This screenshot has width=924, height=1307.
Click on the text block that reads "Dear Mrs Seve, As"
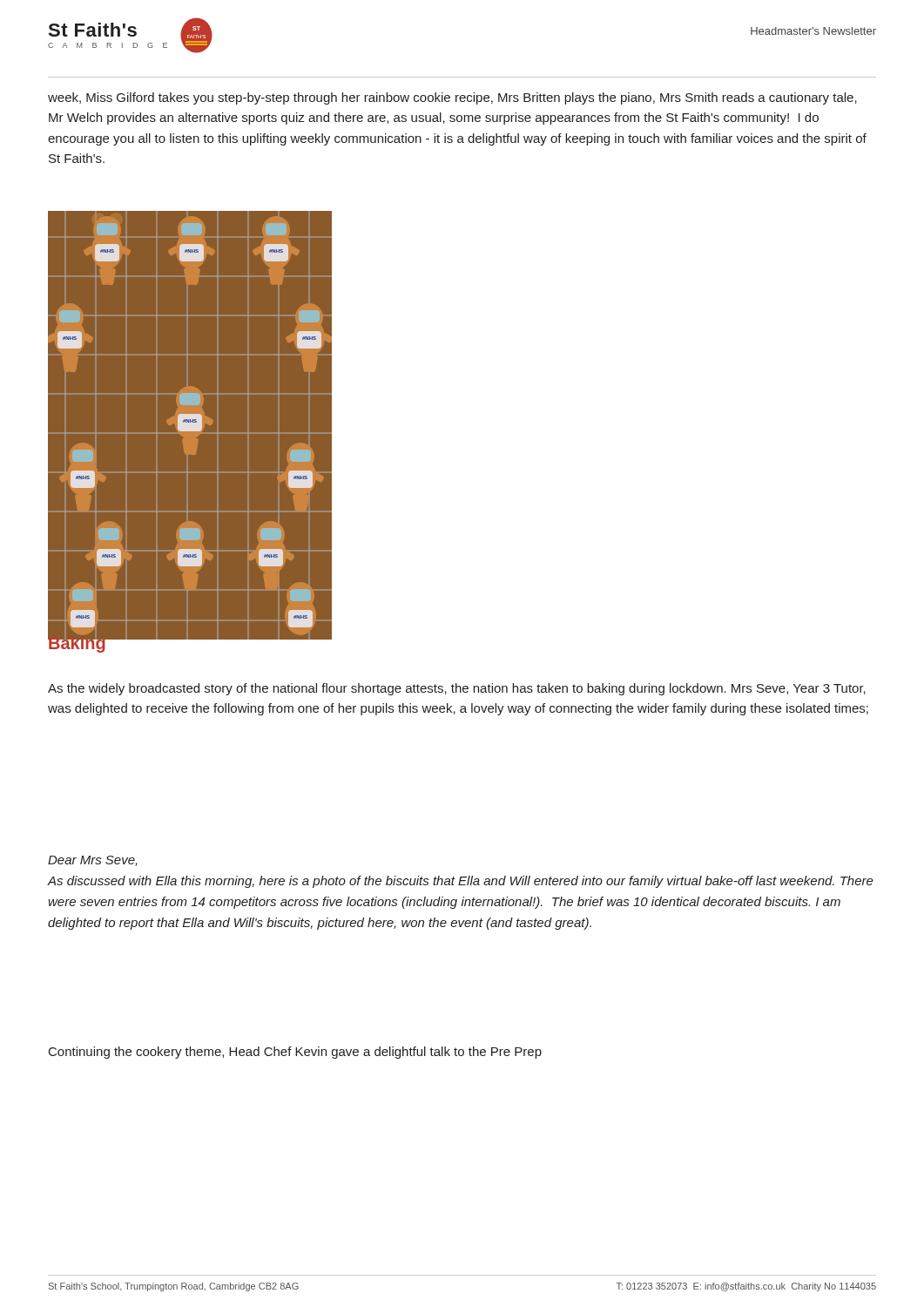coord(461,891)
